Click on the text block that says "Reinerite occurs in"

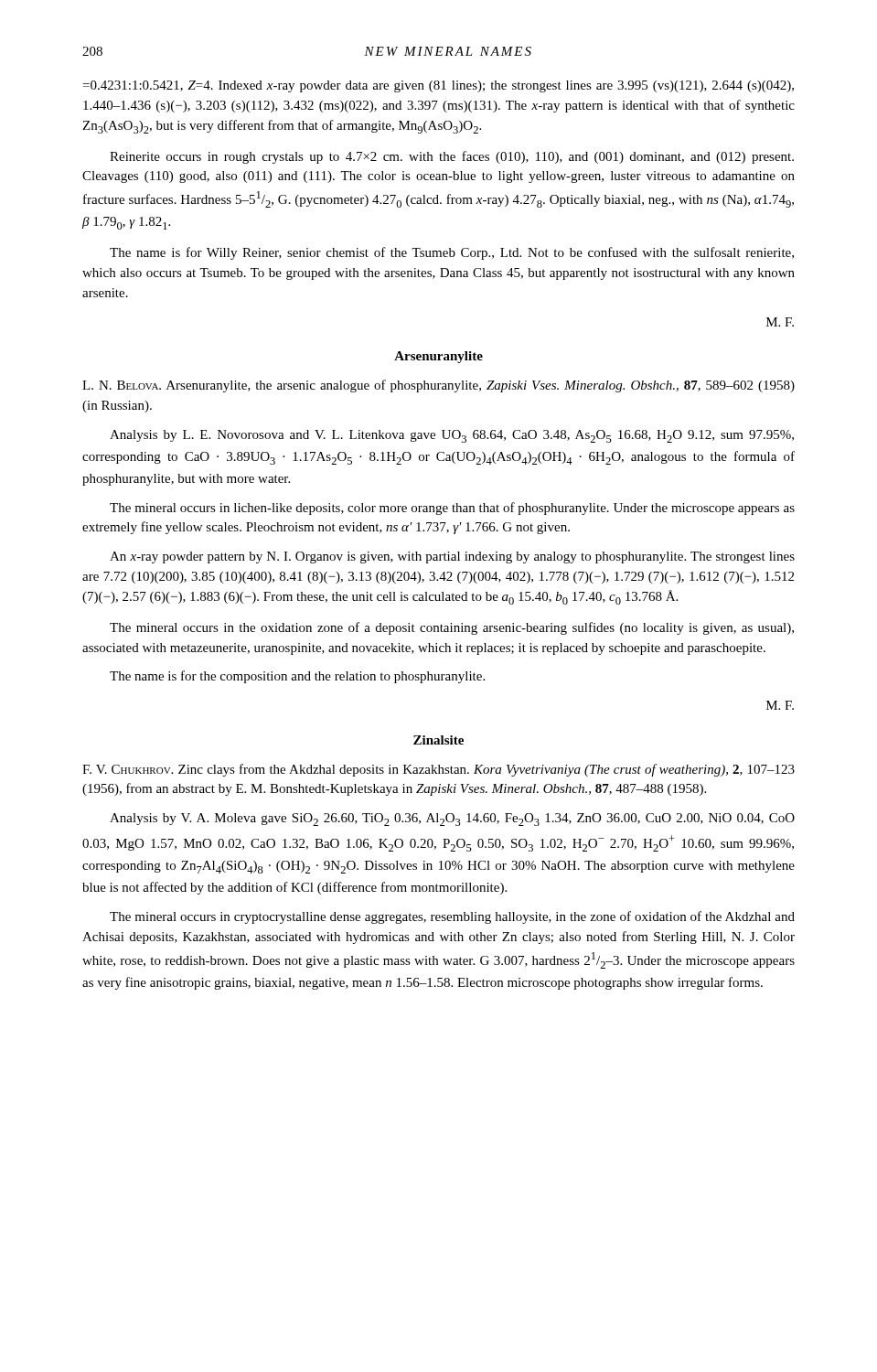438,191
